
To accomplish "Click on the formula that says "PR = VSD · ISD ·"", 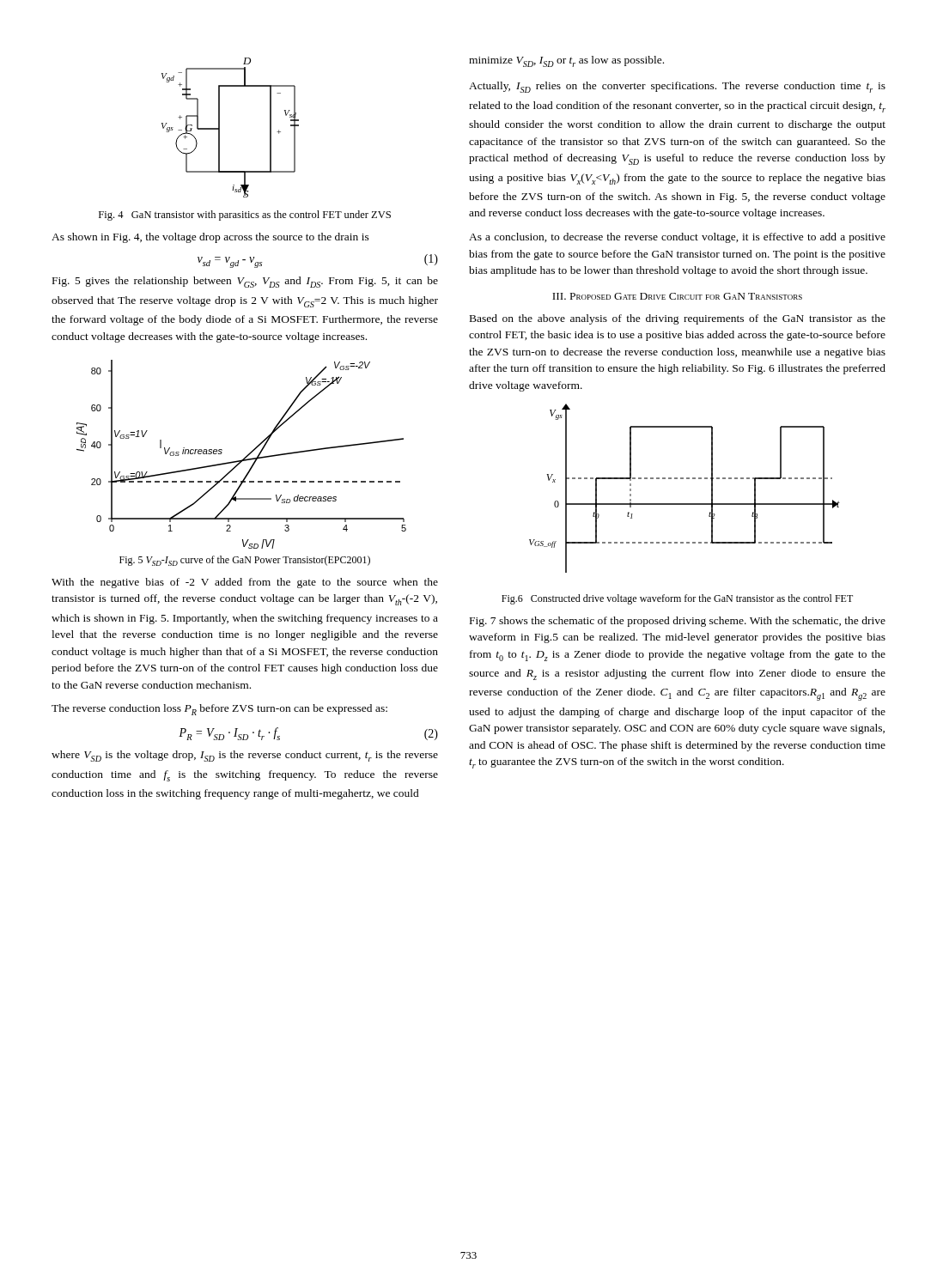I will coord(245,734).
